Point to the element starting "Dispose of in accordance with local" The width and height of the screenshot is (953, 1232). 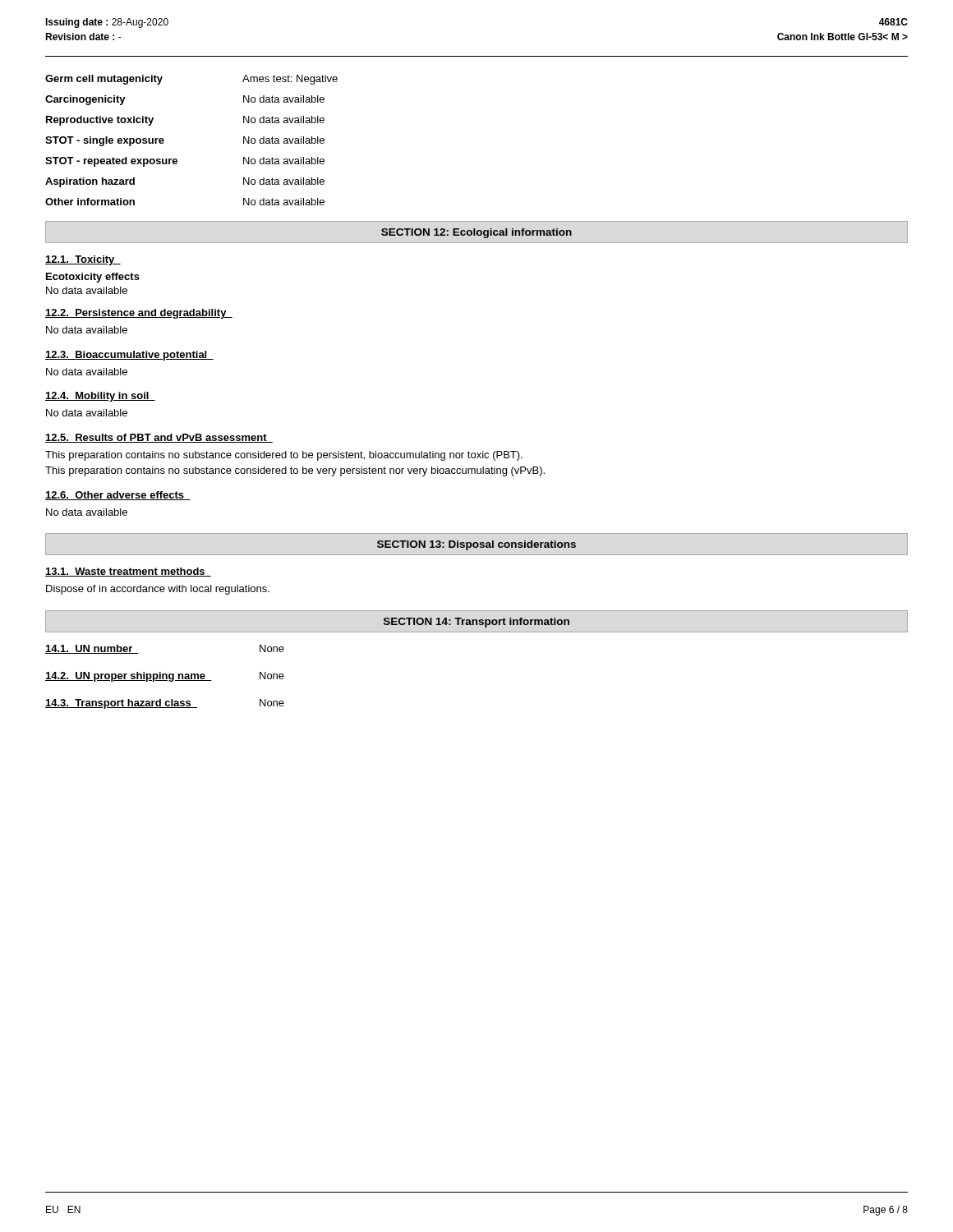(x=158, y=589)
